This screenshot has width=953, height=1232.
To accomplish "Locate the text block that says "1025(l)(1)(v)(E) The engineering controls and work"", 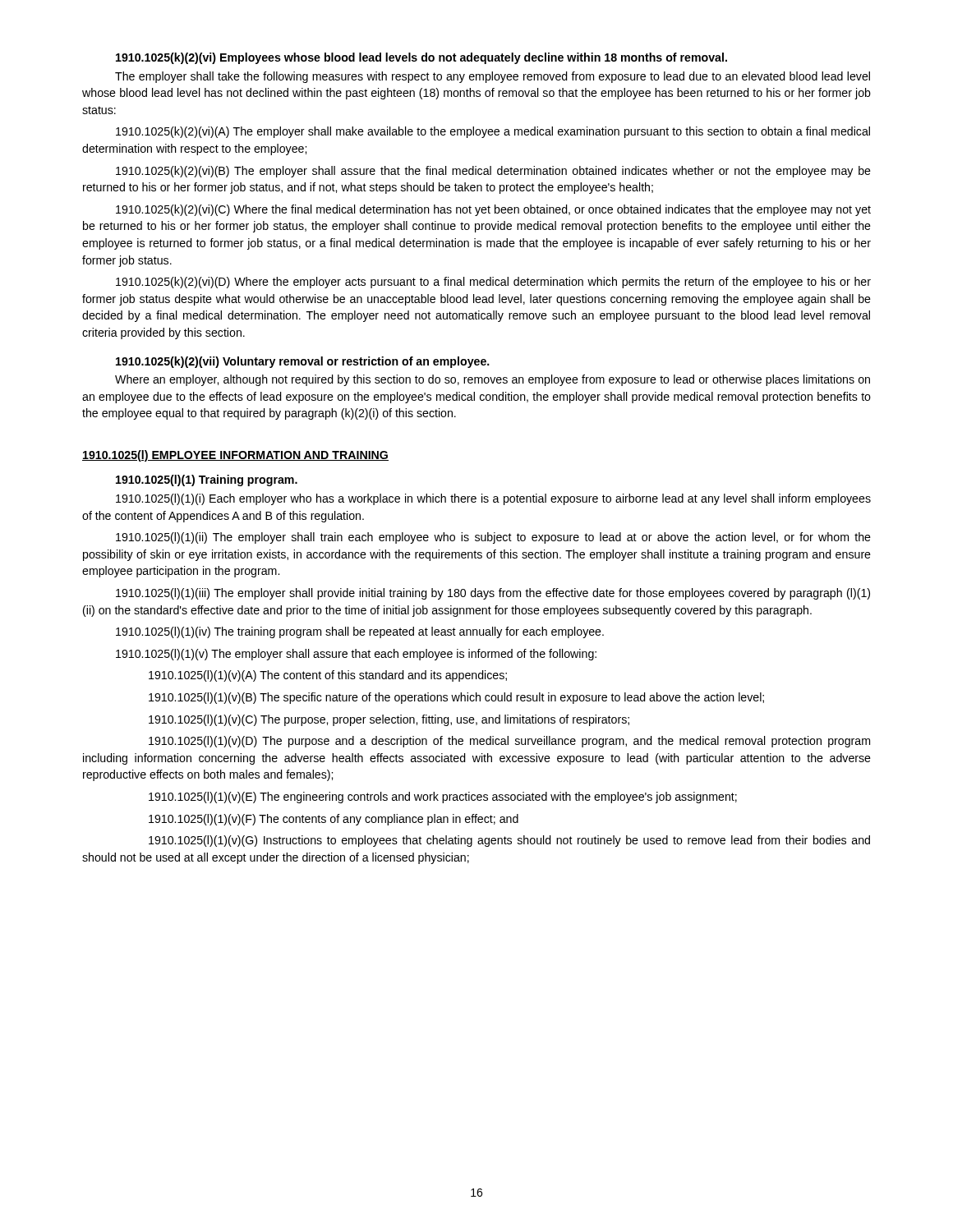I will pyautogui.click(x=443, y=797).
